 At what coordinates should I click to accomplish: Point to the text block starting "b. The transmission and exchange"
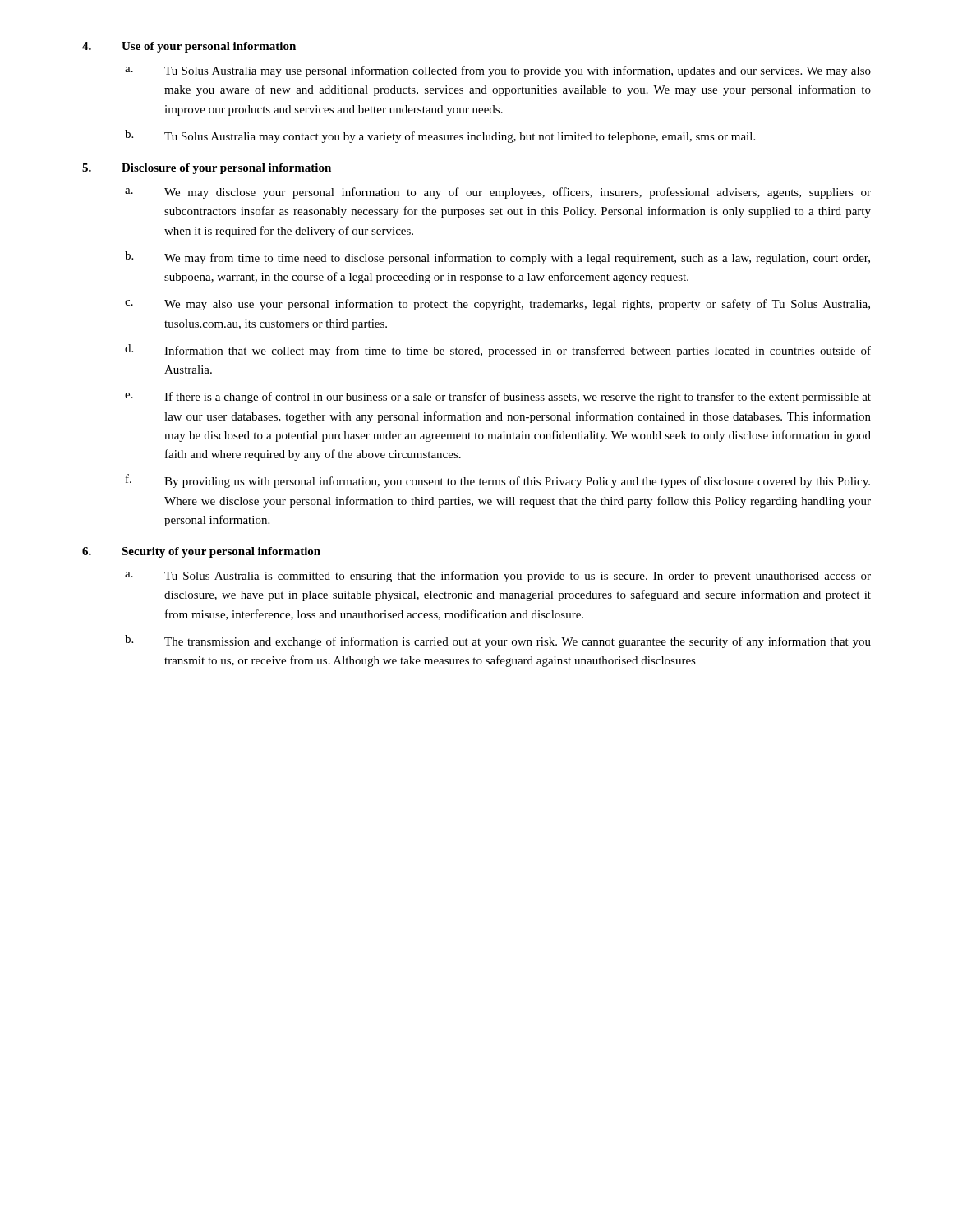point(476,651)
